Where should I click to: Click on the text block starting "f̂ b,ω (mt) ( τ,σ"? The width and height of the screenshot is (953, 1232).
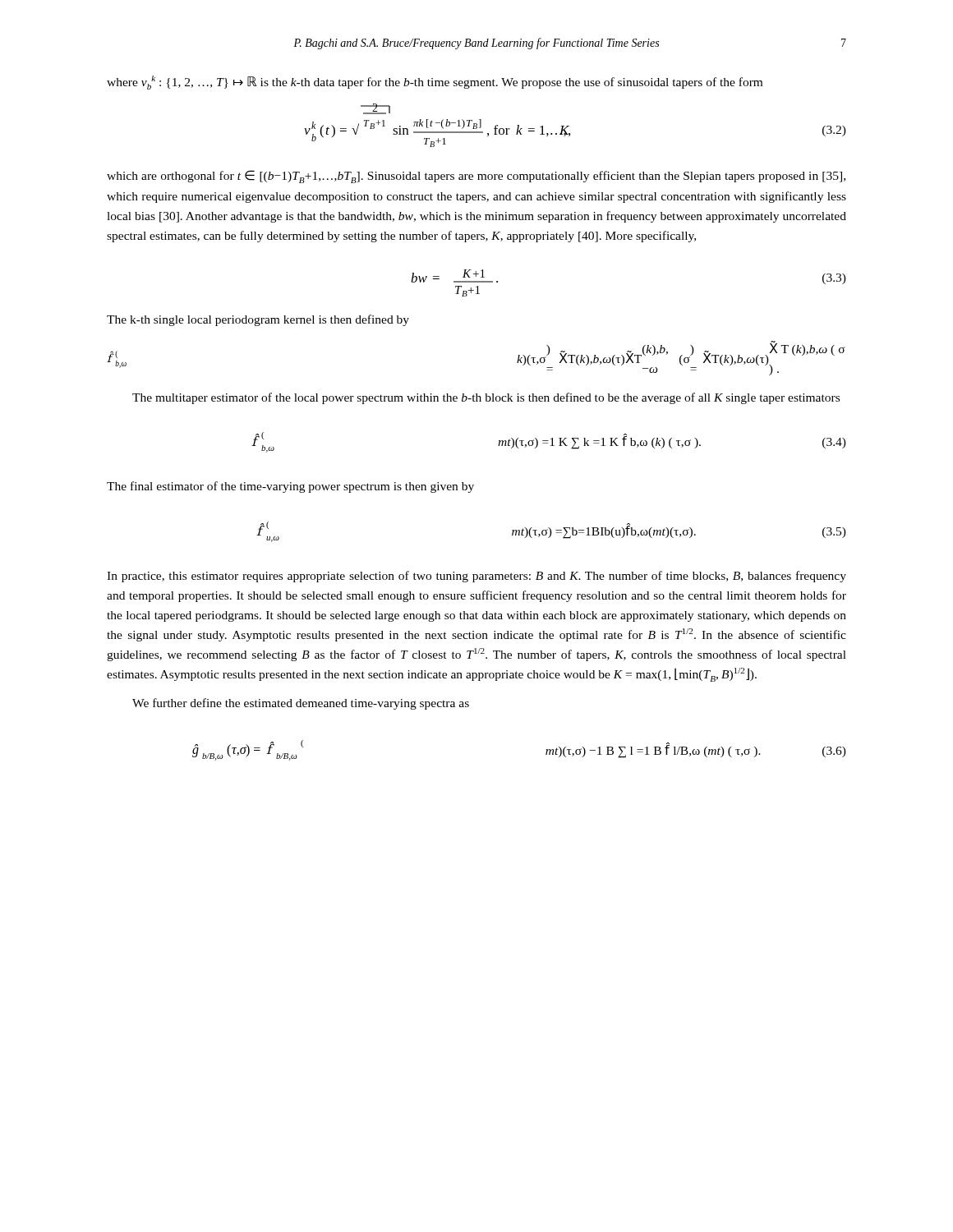pos(549,442)
